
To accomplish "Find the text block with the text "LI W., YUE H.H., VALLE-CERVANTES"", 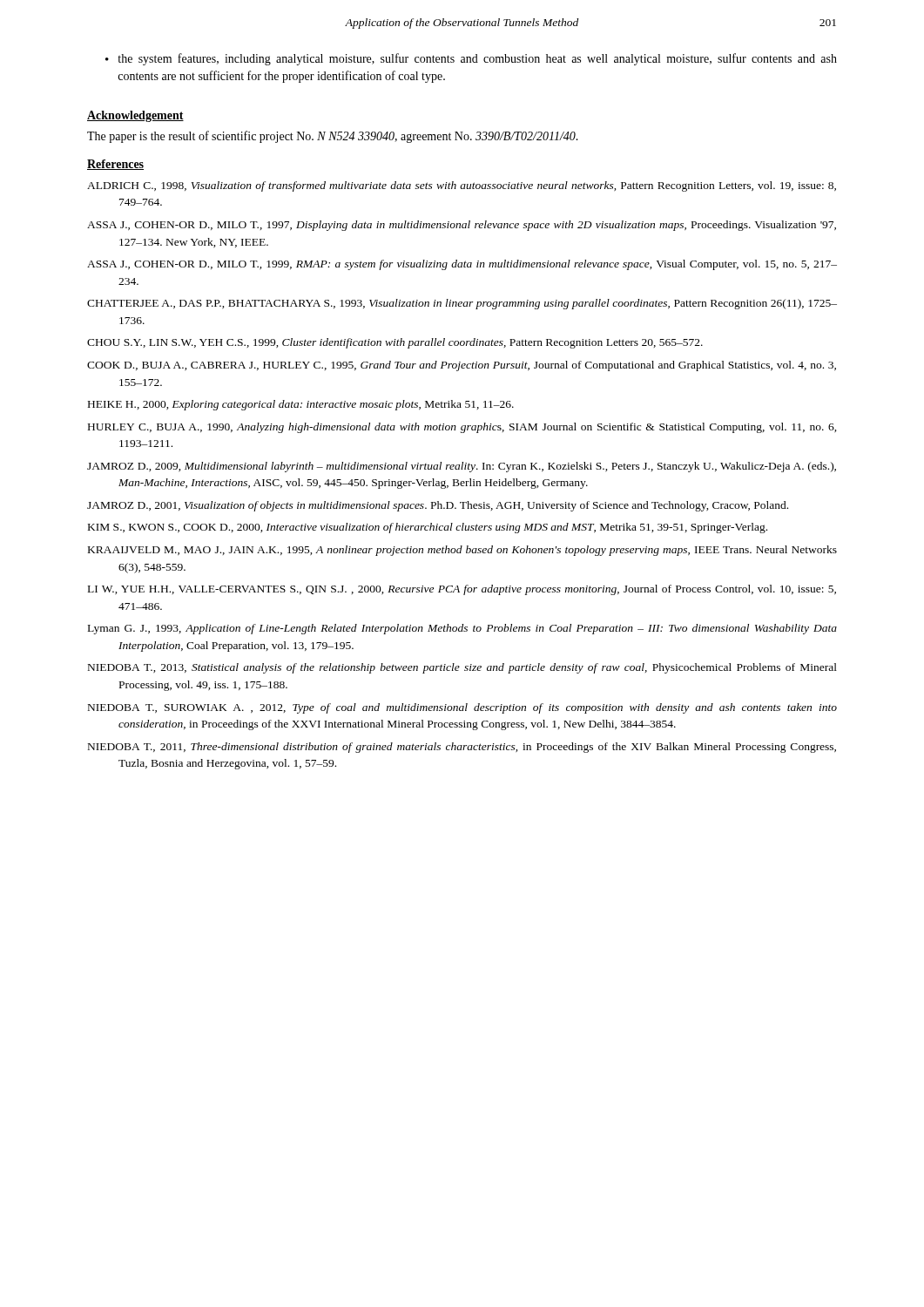I will pos(462,597).
